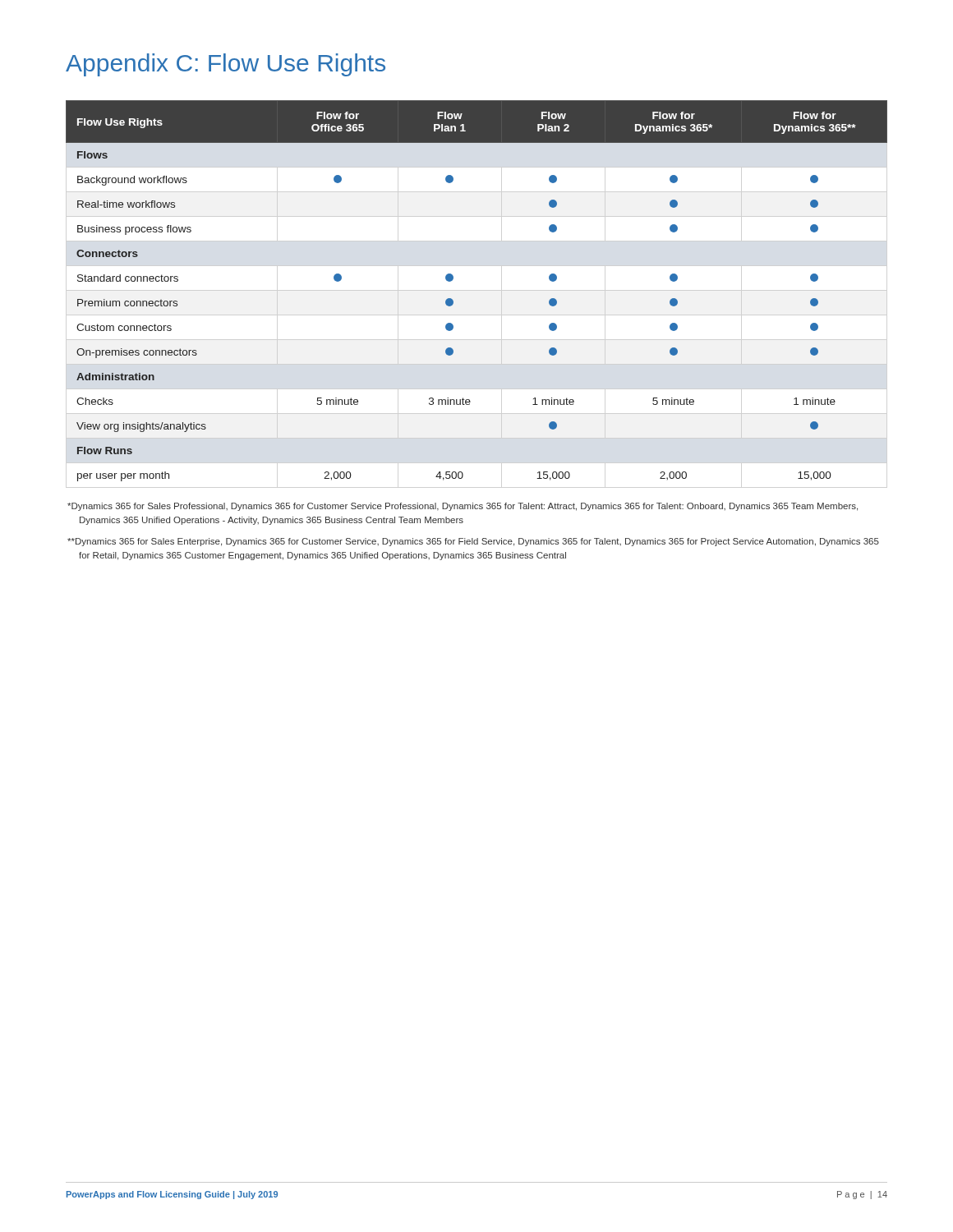The height and width of the screenshot is (1232, 953).
Task: Click the title that begins "Appendix C: Flow"
Action: click(x=226, y=65)
